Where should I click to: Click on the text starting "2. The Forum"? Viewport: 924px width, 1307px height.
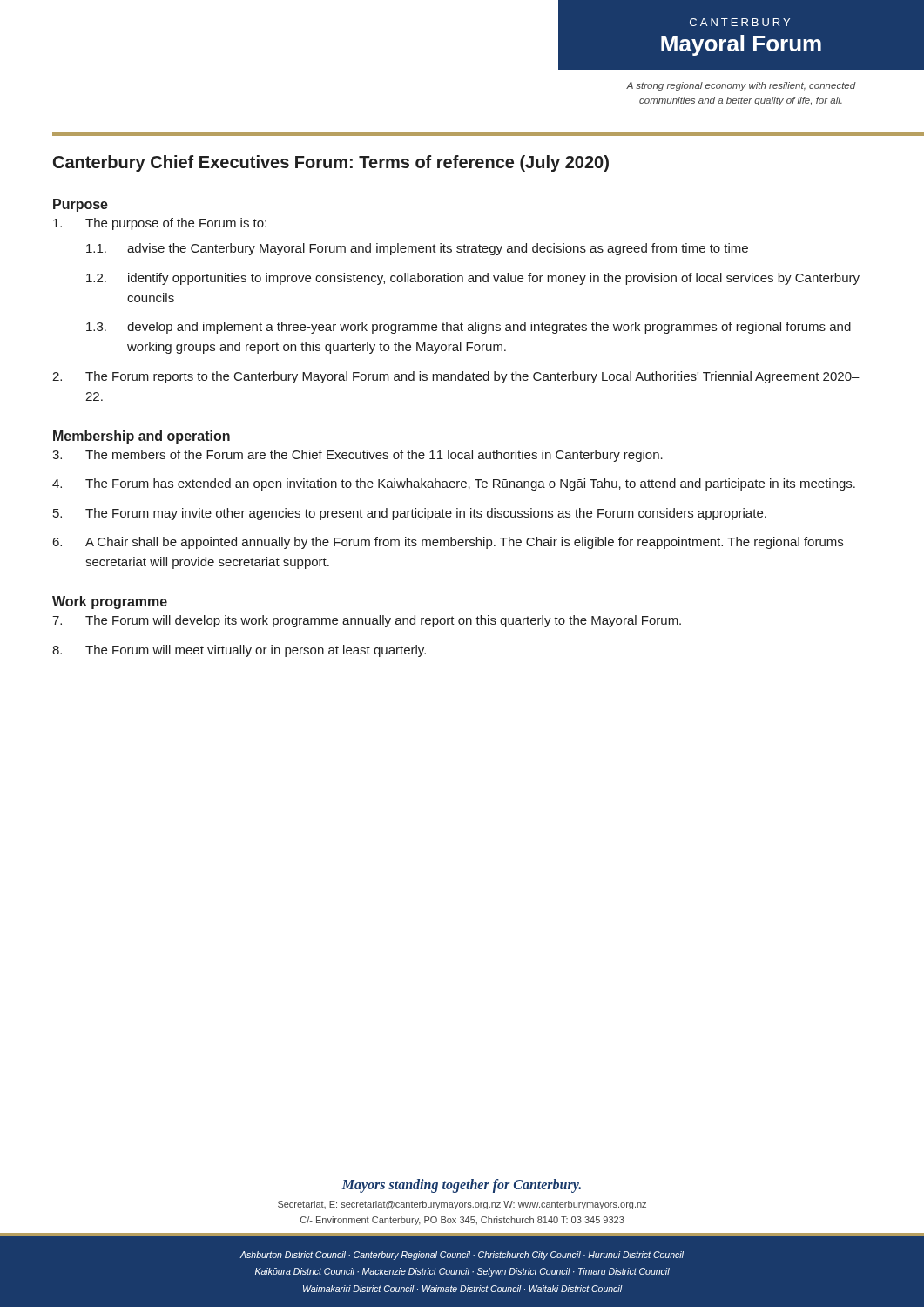coord(462,386)
